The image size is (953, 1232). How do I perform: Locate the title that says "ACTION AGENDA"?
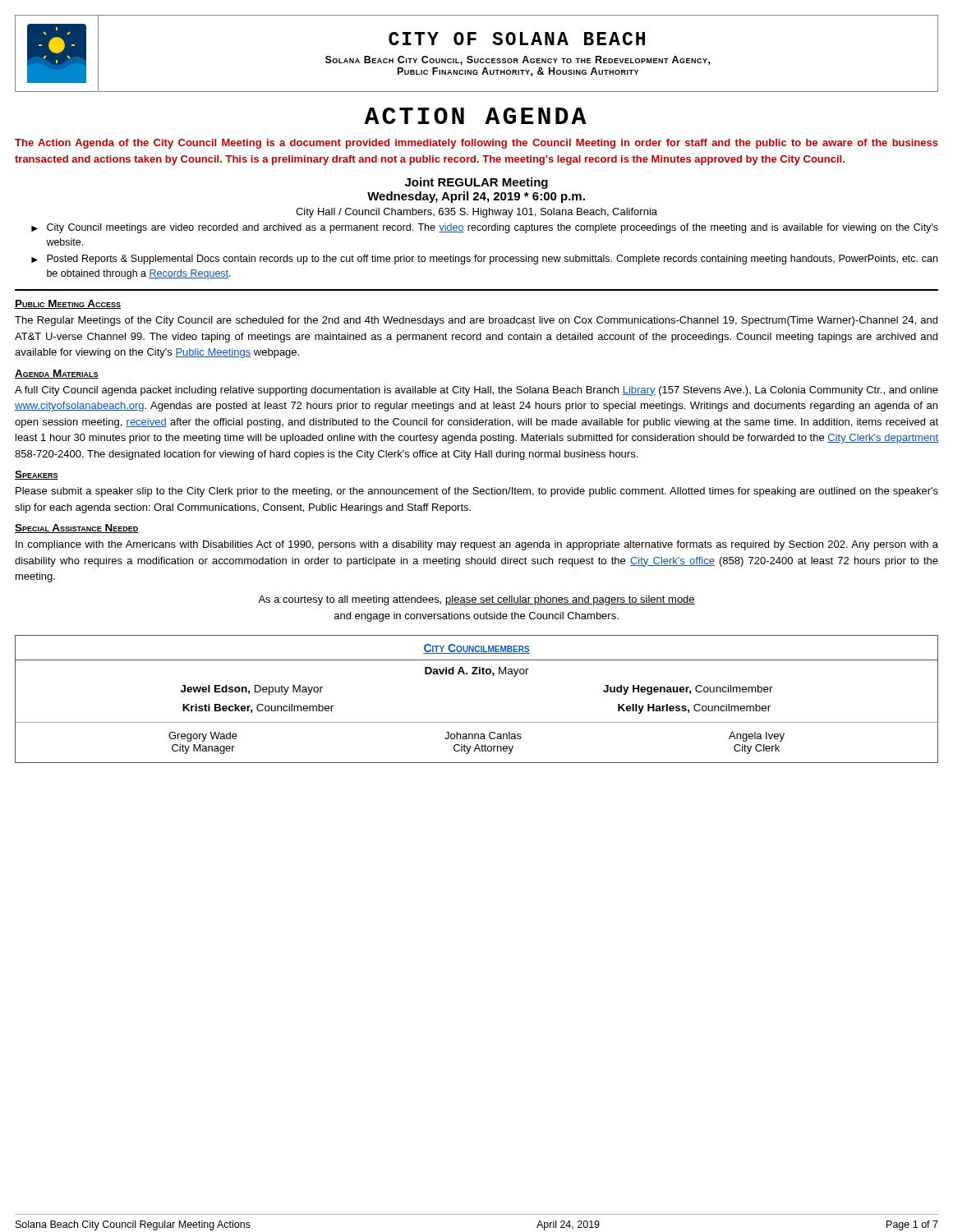tap(476, 117)
